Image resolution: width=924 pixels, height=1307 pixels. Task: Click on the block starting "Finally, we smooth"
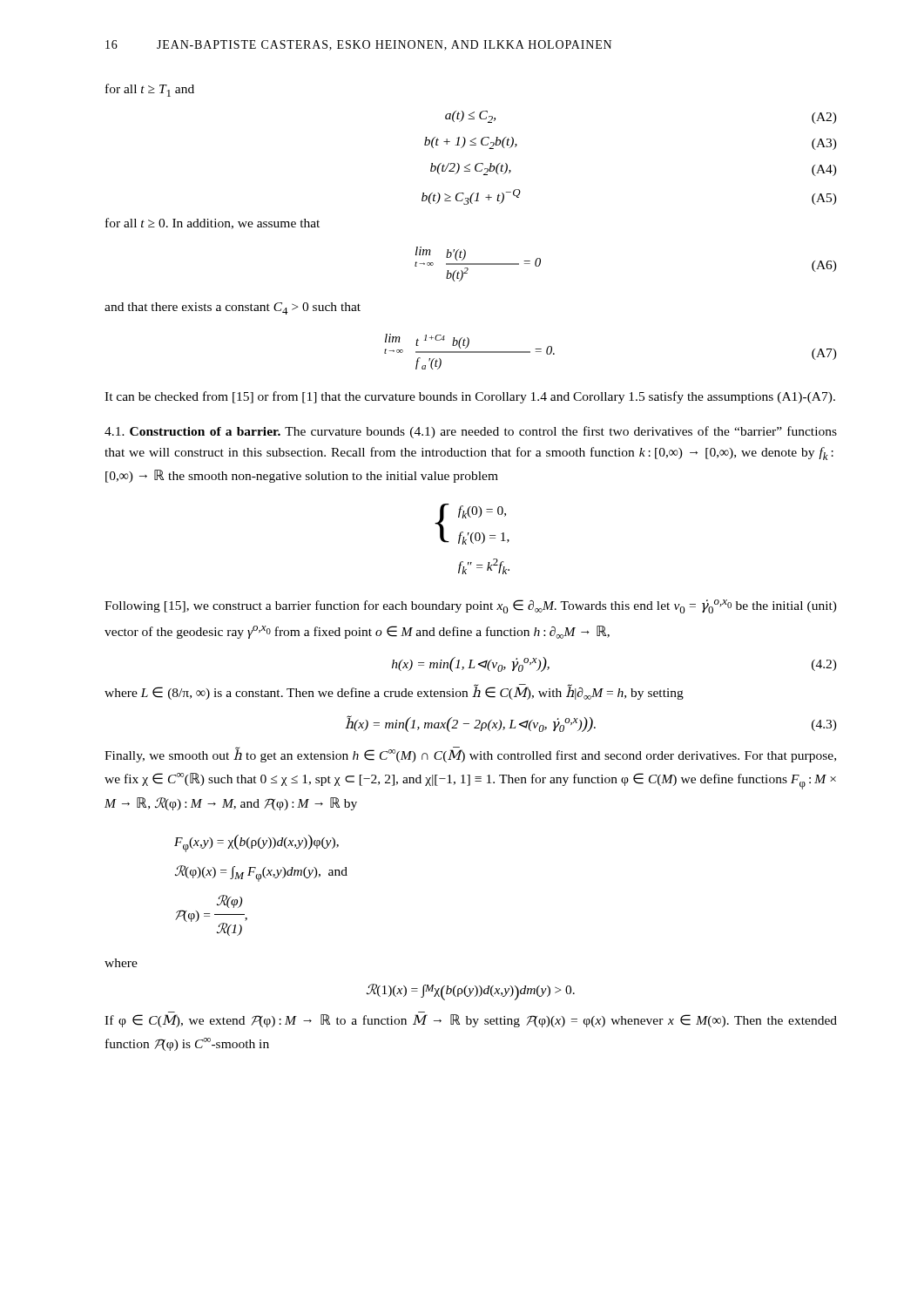click(x=471, y=777)
